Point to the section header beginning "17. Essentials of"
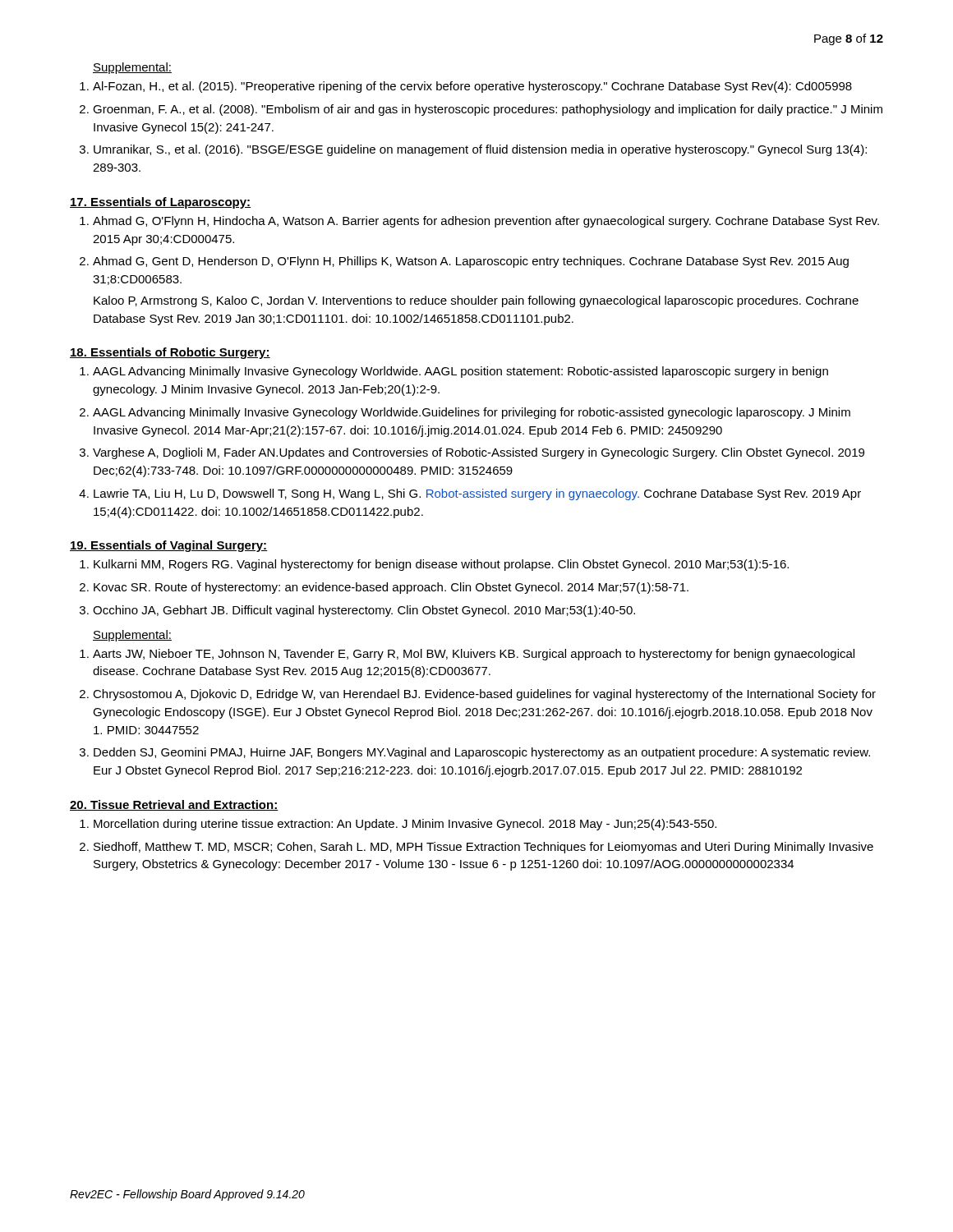This screenshot has height=1232, width=953. (160, 201)
